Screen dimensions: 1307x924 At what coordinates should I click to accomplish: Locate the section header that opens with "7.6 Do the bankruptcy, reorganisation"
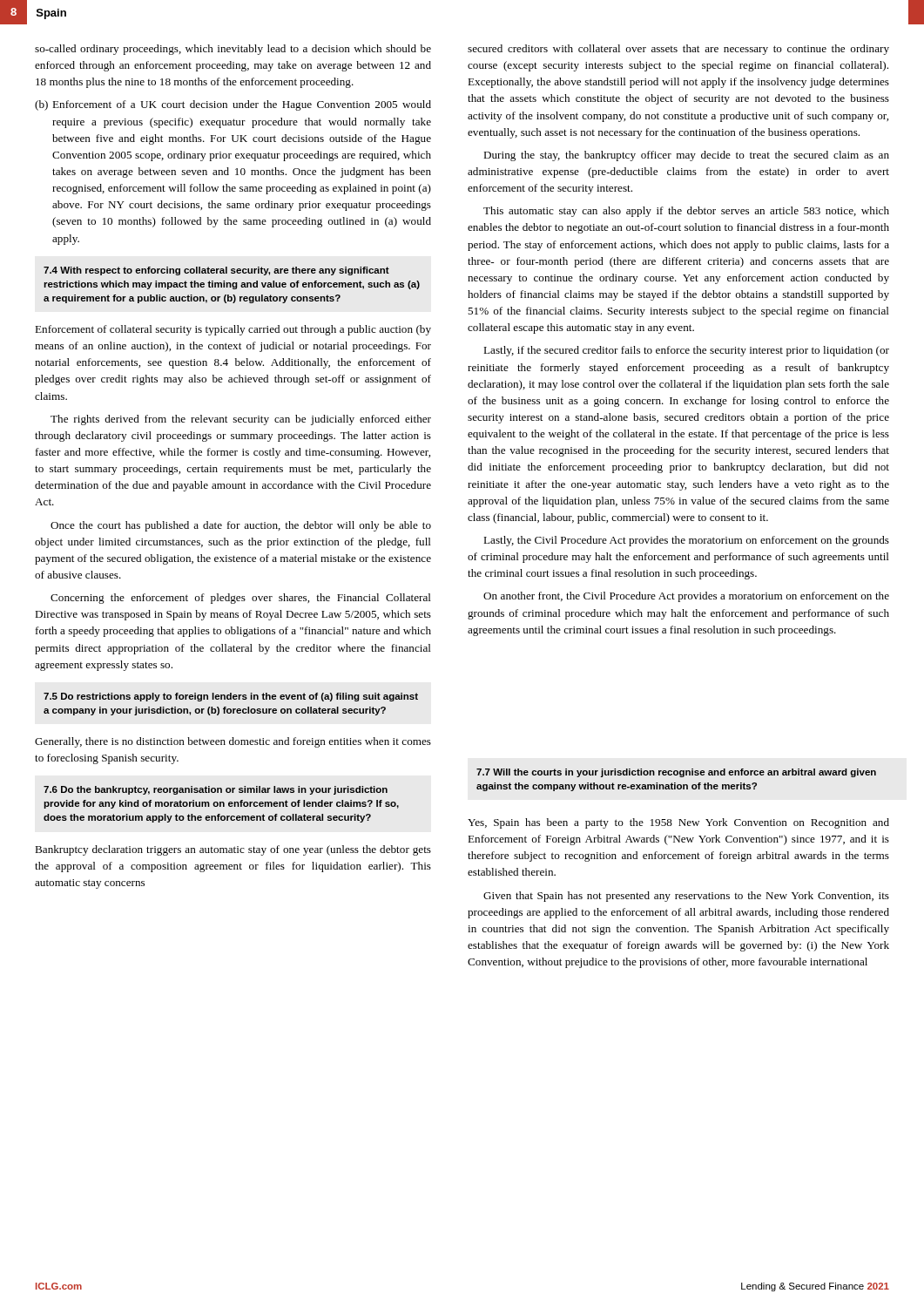click(x=221, y=804)
